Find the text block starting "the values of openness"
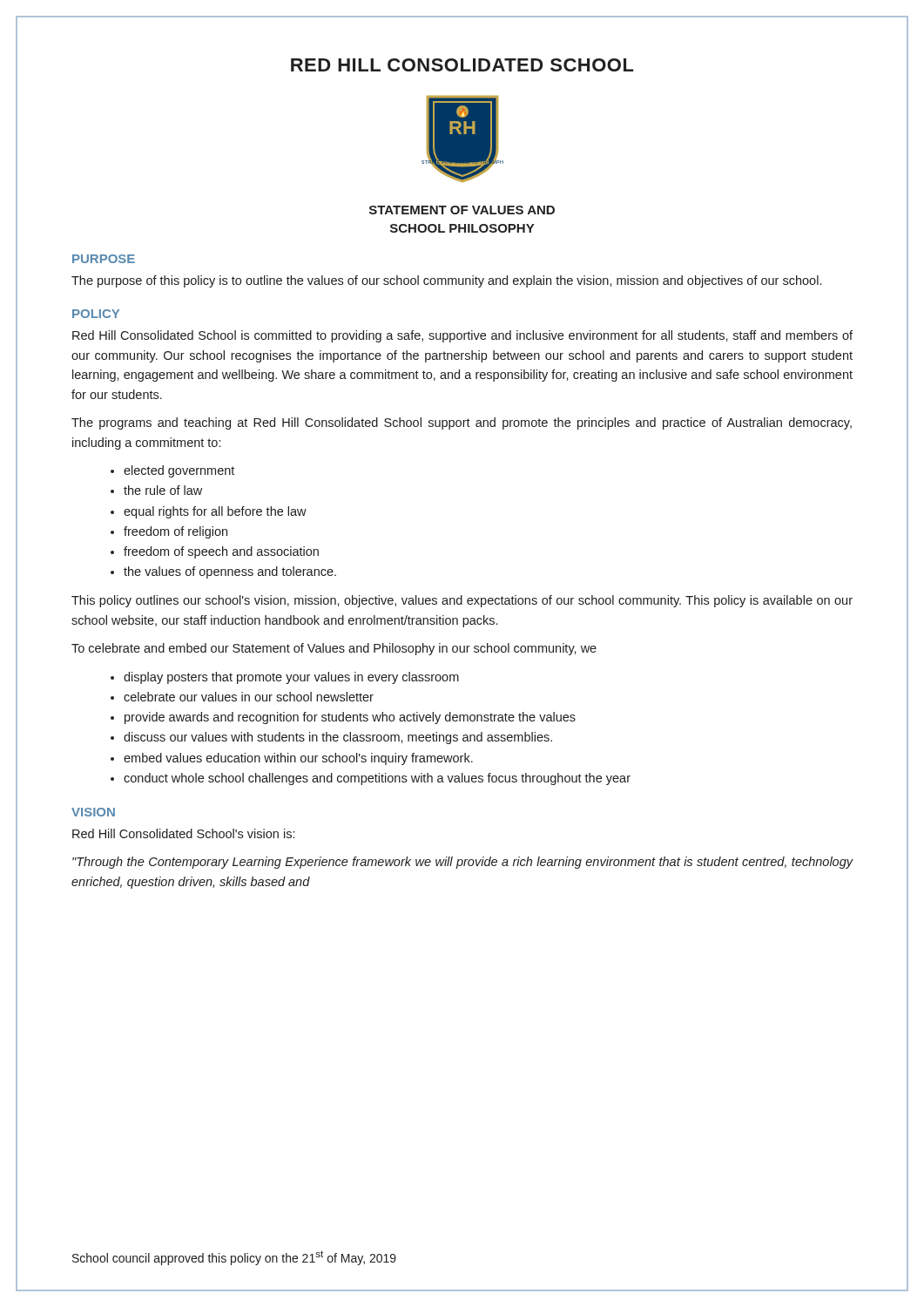This screenshot has width=924, height=1307. point(230,572)
